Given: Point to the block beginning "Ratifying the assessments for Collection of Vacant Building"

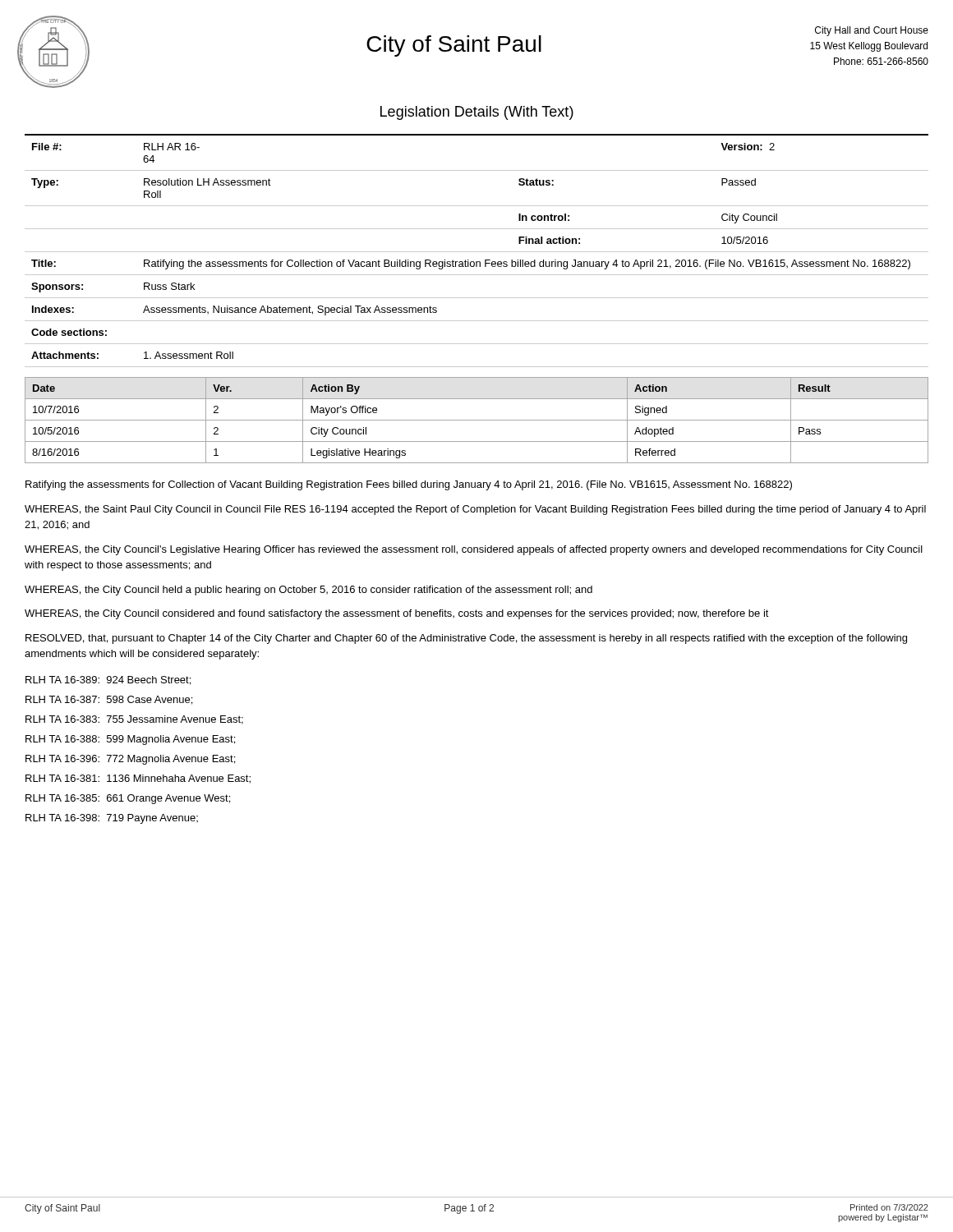Looking at the screenshot, I should 409,484.
